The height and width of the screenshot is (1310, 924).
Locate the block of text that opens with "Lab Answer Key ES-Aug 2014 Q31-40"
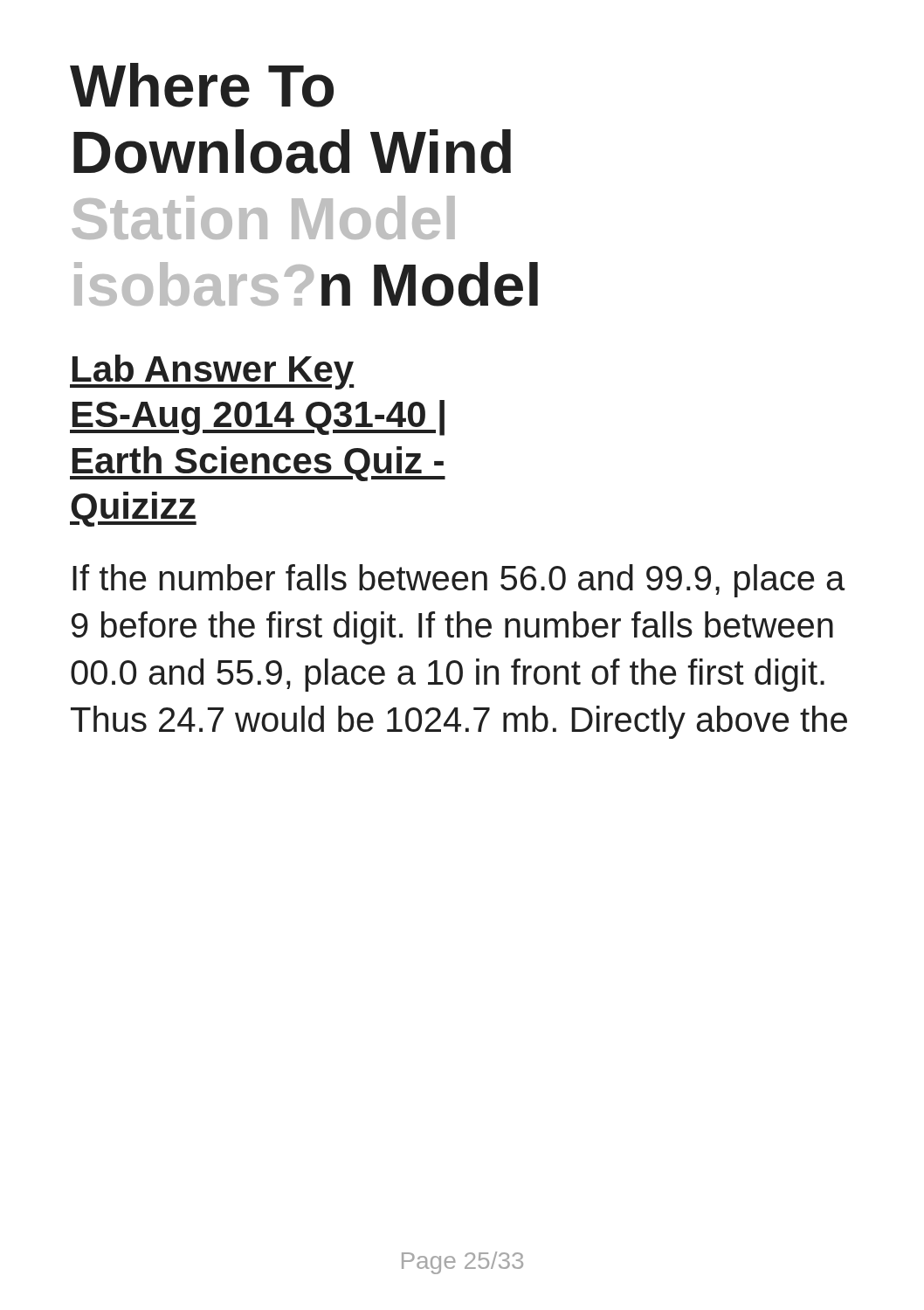(x=258, y=437)
